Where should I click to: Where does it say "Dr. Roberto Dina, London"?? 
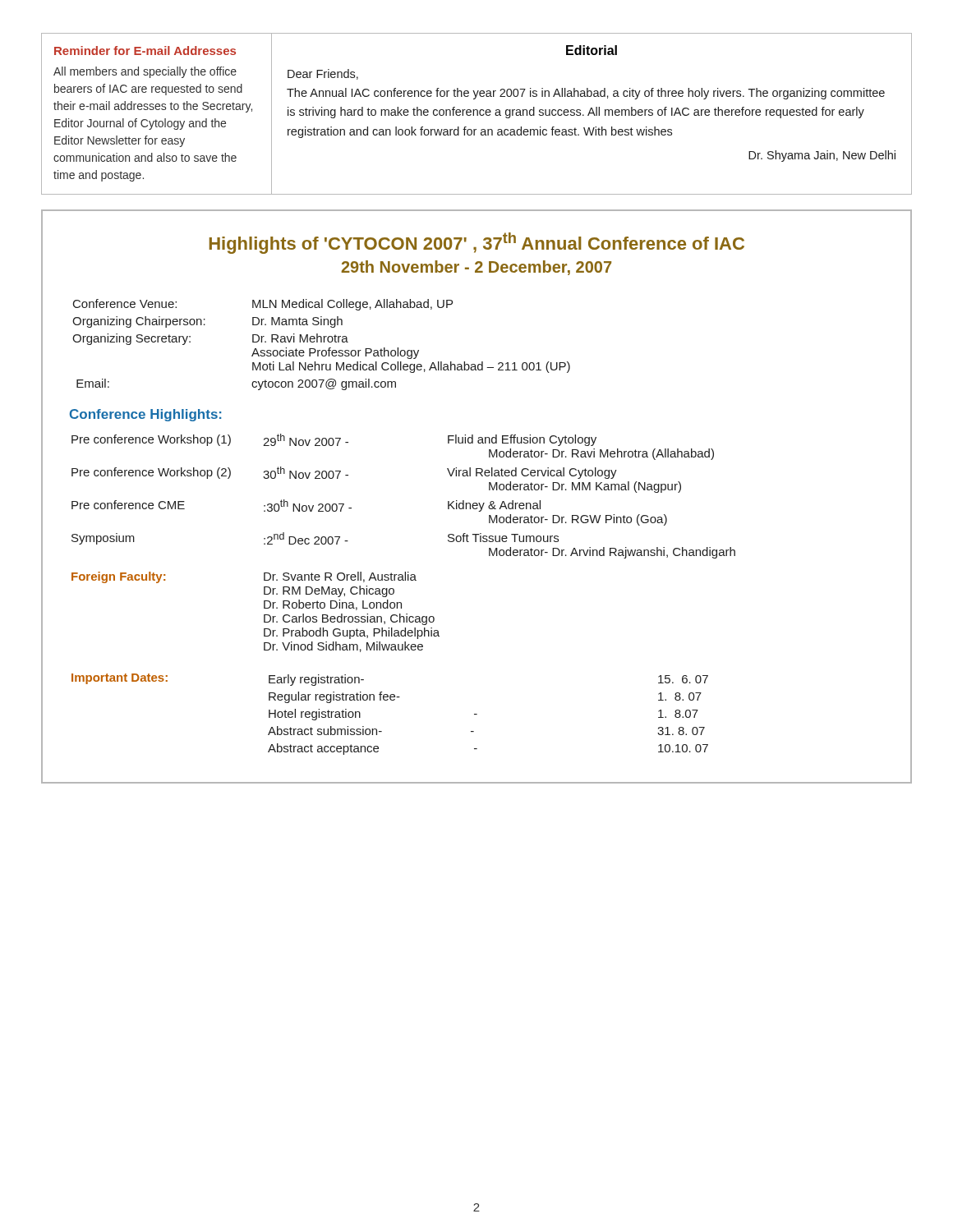coord(333,604)
